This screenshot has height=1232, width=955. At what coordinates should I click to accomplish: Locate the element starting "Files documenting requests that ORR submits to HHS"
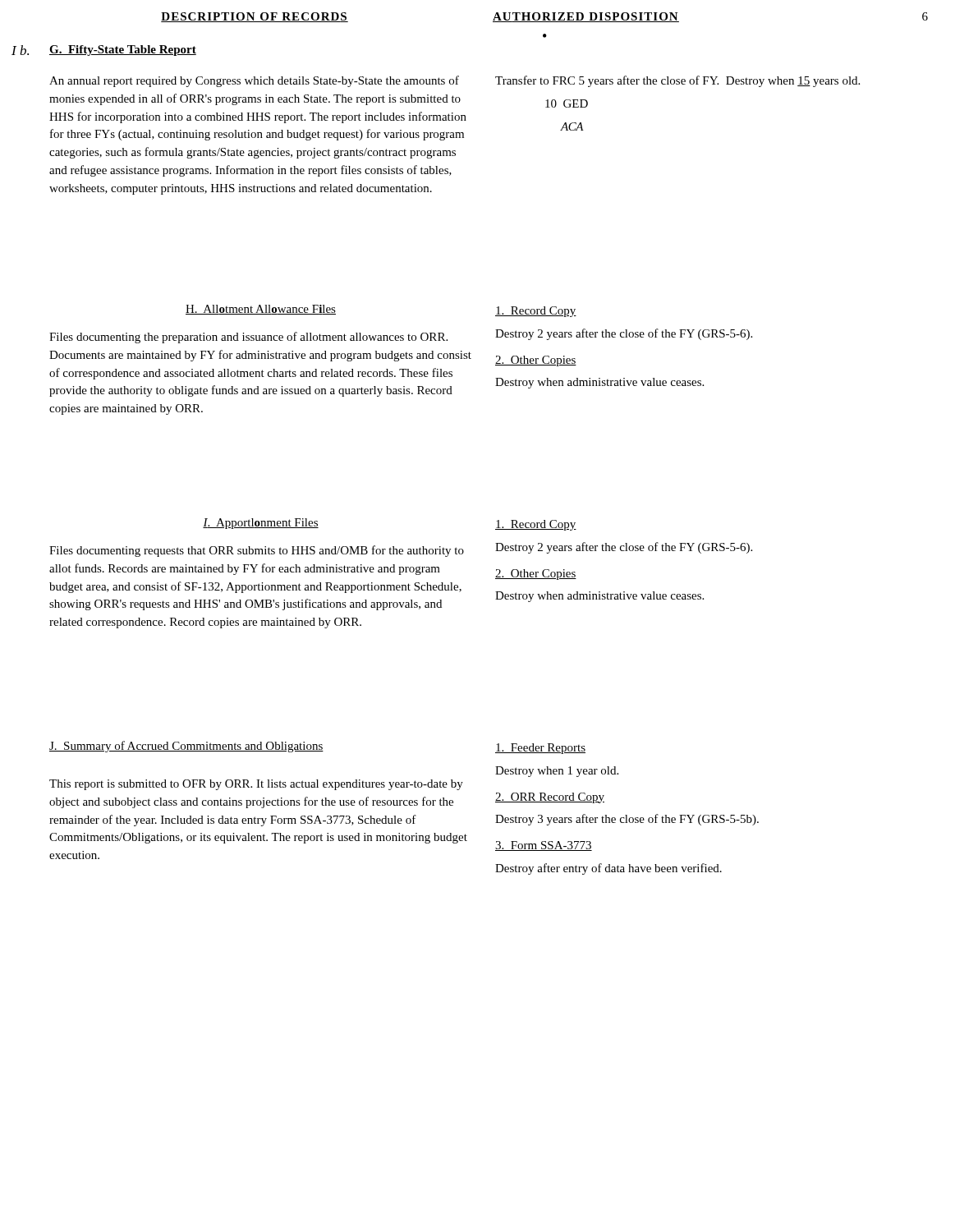(x=261, y=587)
